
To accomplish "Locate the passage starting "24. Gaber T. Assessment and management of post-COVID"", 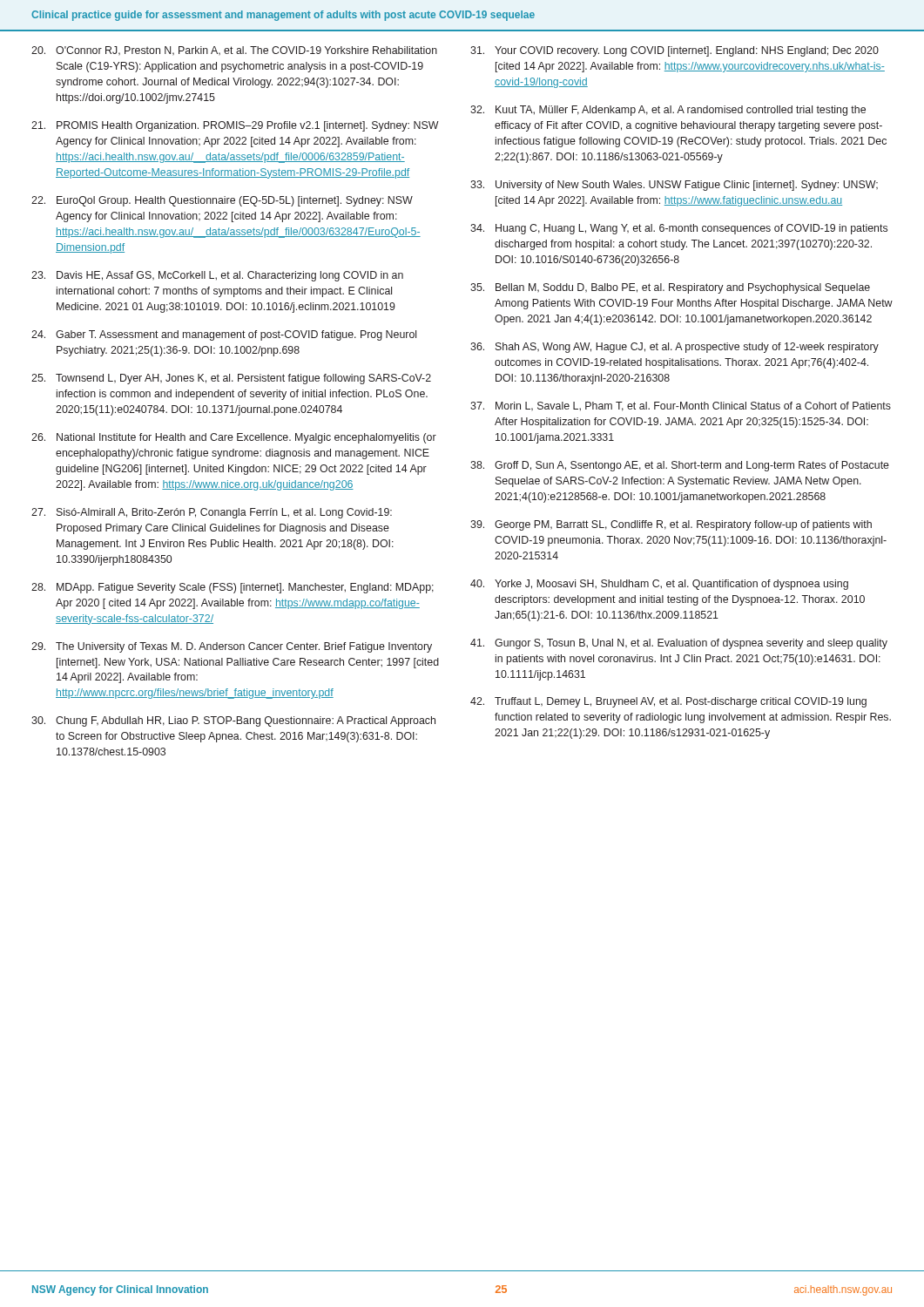I will [x=236, y=343].
